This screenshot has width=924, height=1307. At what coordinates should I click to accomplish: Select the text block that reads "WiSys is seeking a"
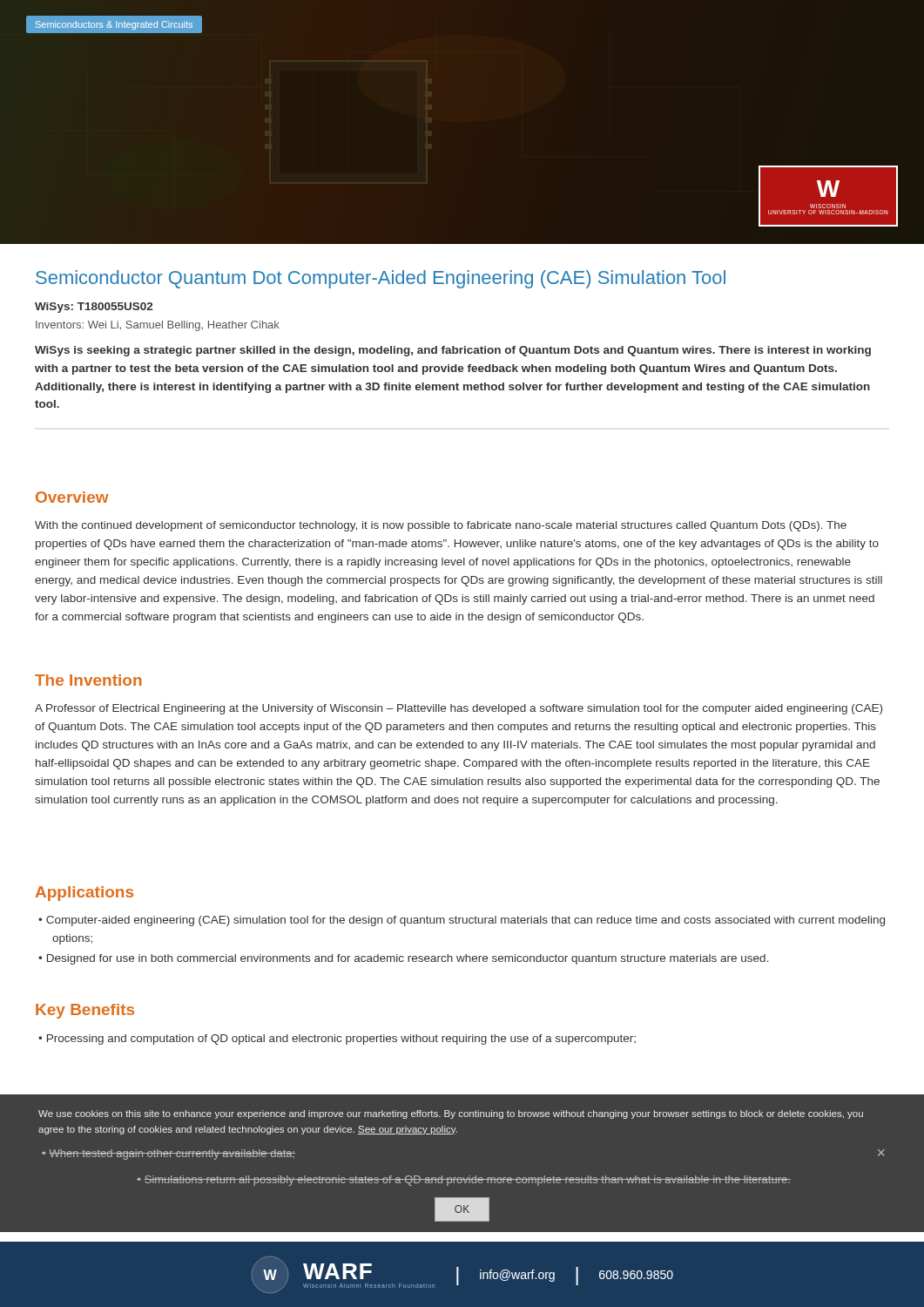pos(453,377)
